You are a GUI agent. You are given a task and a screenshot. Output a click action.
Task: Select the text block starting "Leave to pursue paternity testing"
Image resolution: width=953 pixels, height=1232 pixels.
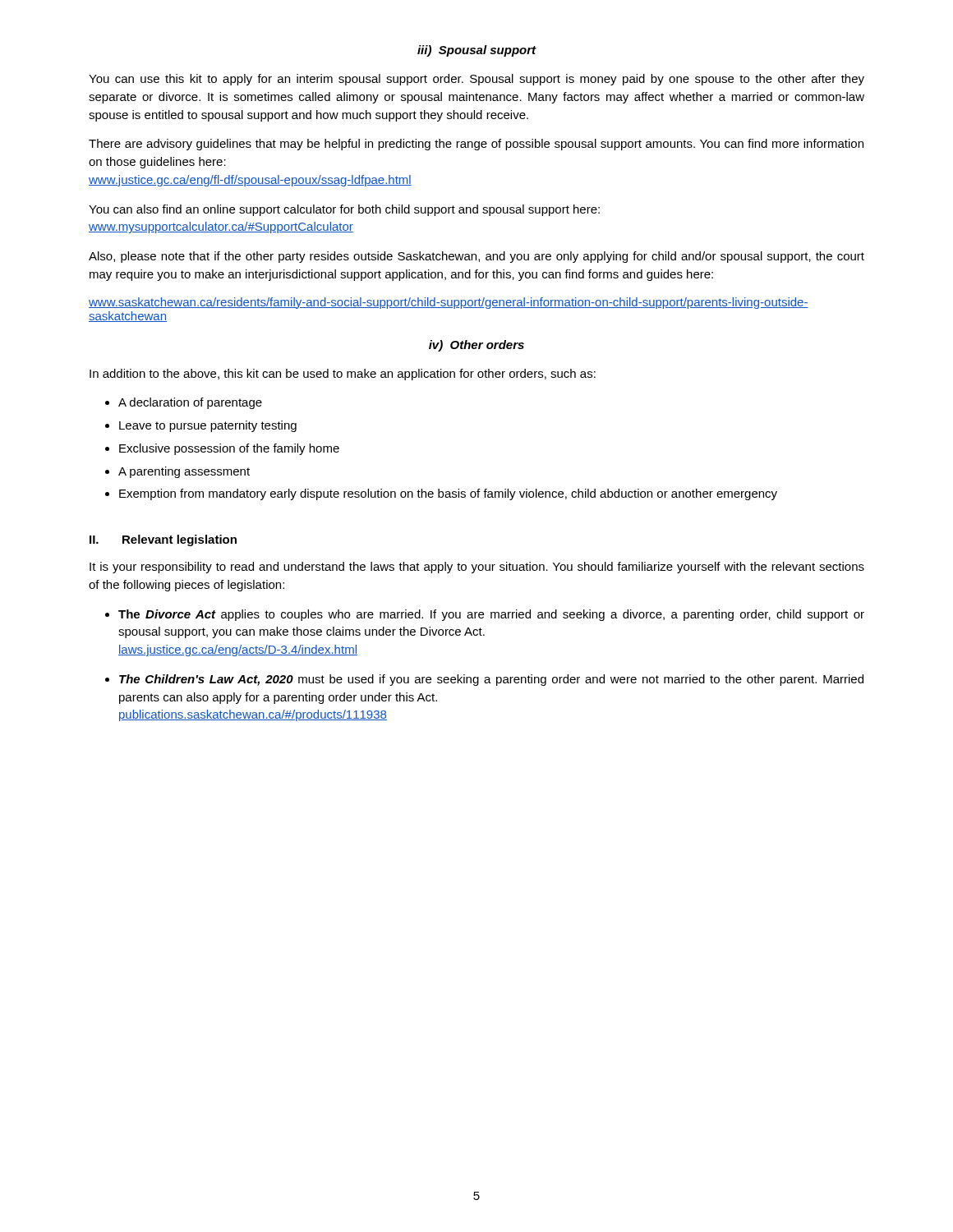coord(208,425)
